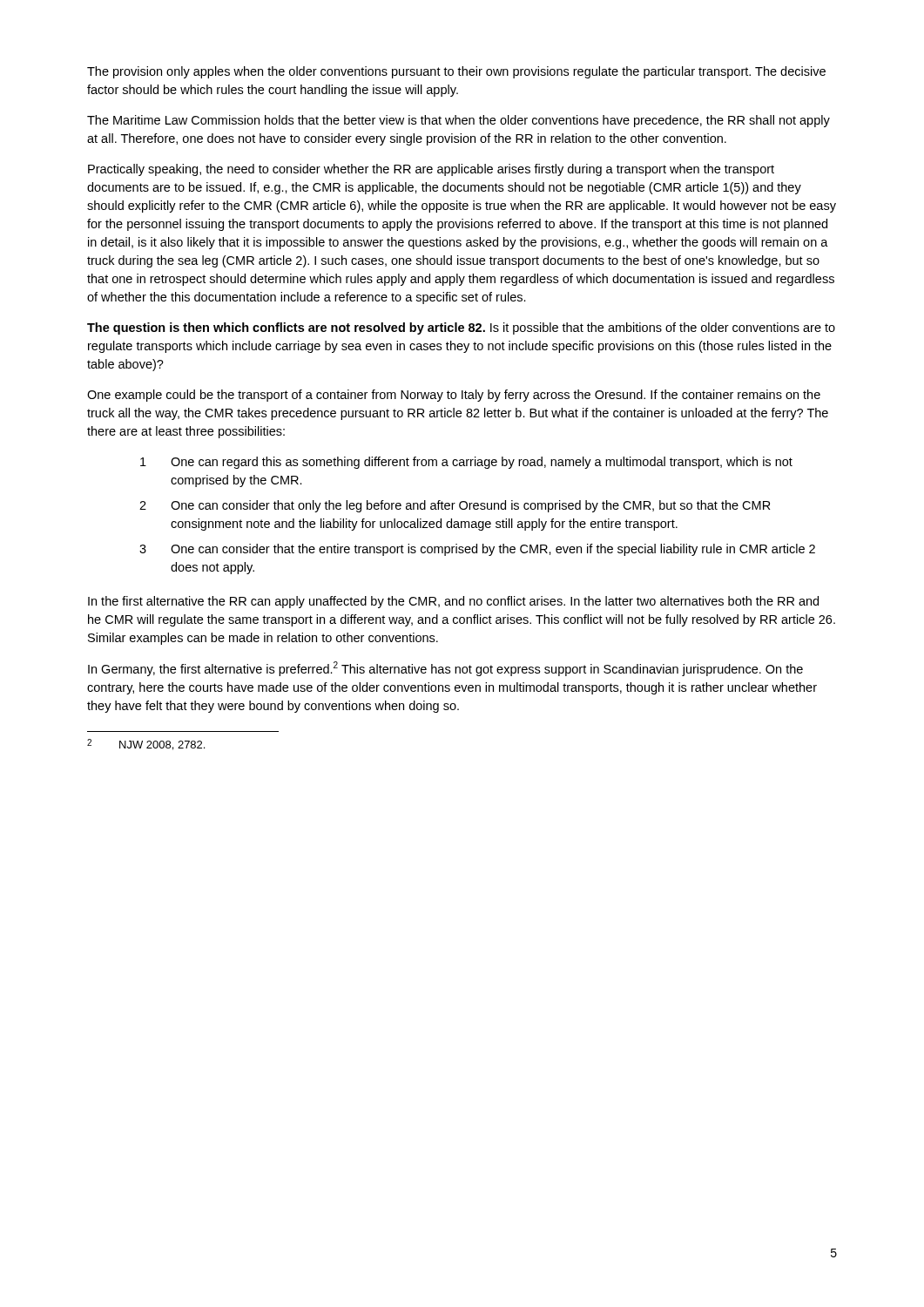Find the block on this page that starts "Practically speaking, the need to"
This screenshot has height=1307, width=924.
point(462,233)
